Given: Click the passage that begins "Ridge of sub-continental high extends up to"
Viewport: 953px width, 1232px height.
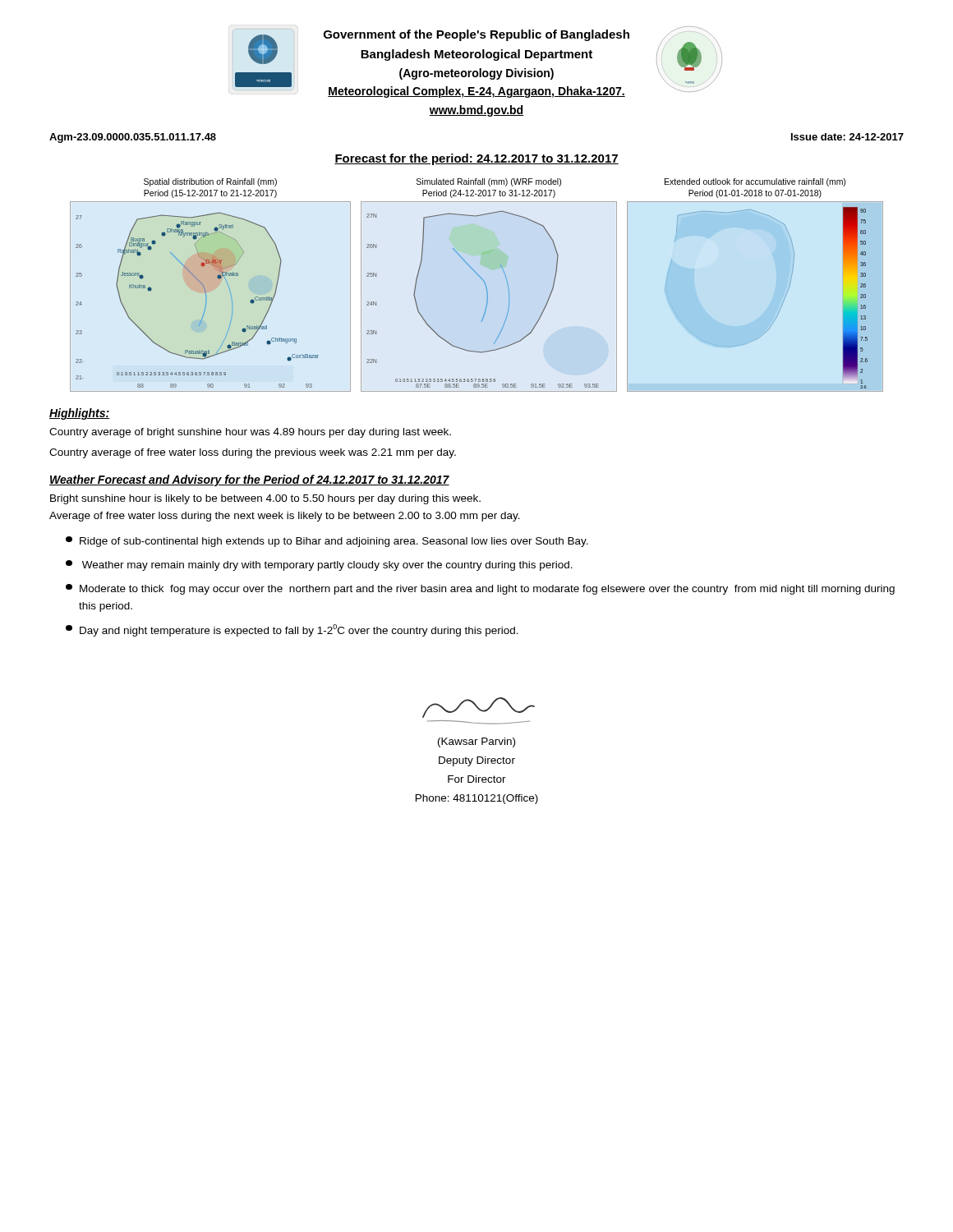Looking at the screenshot, I should pos(327,542).
